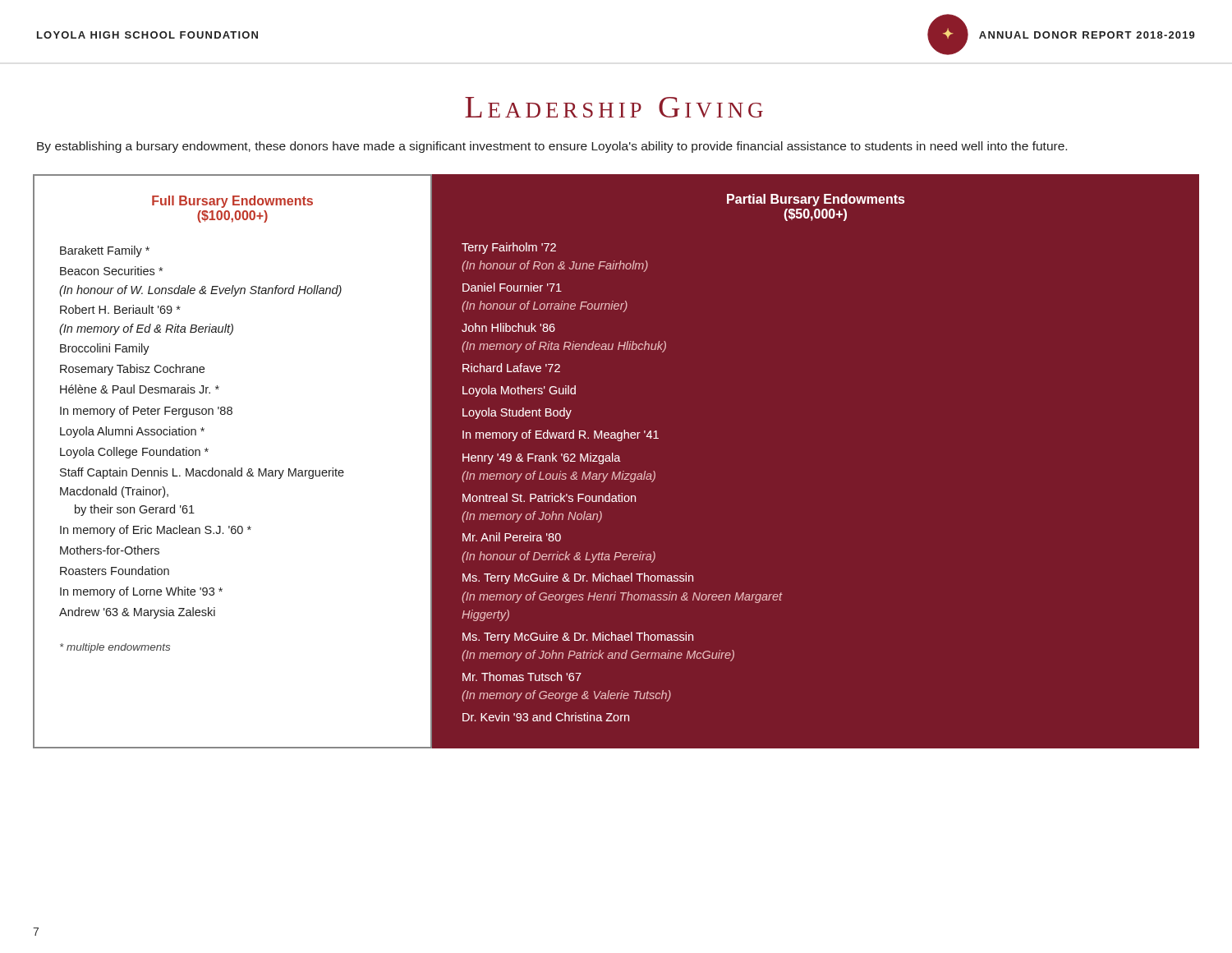Screen dimensions: 953x1232
Task: Click on the text block starting "Broccolini Family"
Action: pyautogui.click(x=104, y=348)
